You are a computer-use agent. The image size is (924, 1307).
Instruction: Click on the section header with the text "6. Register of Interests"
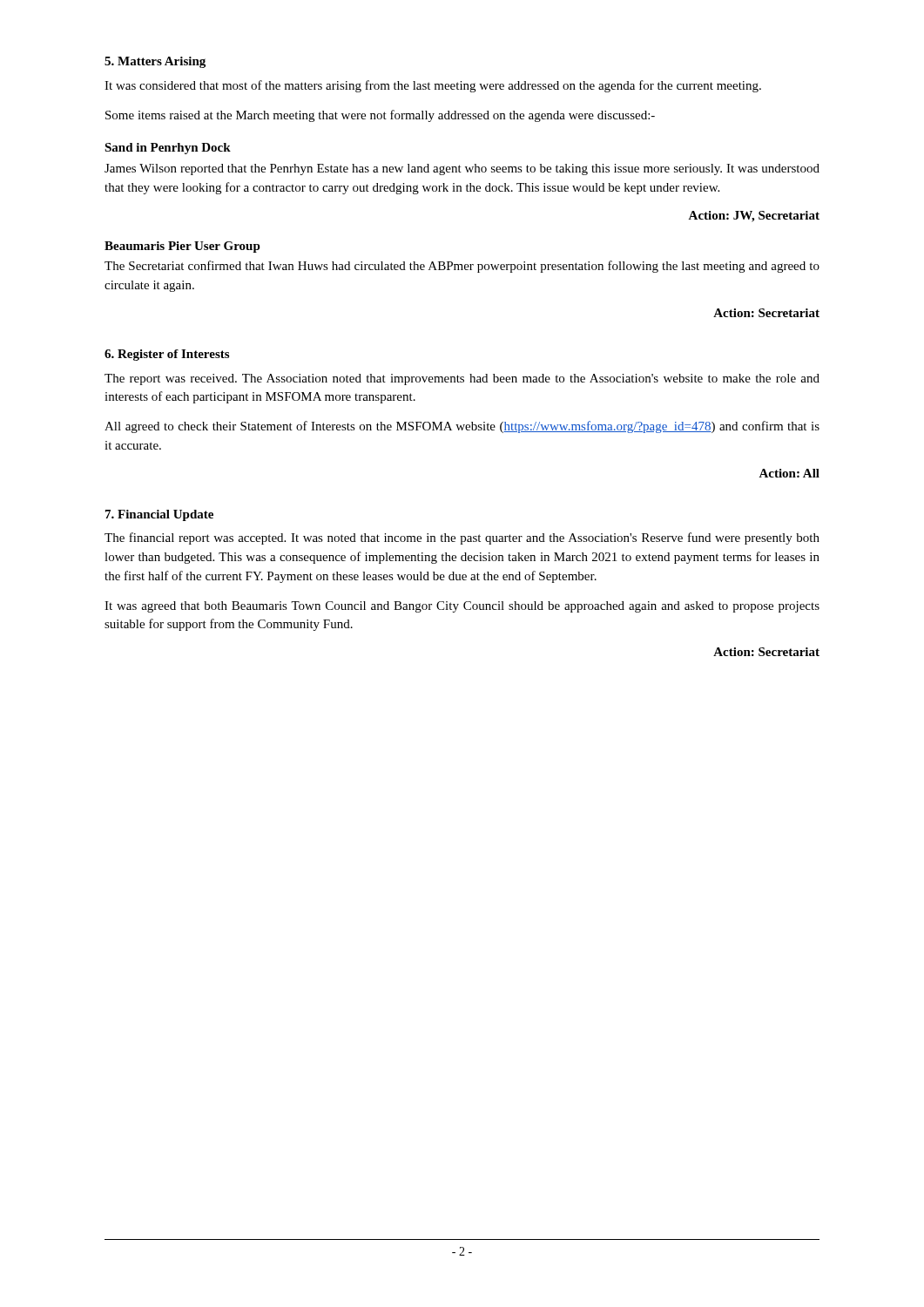tap(167, 355)
